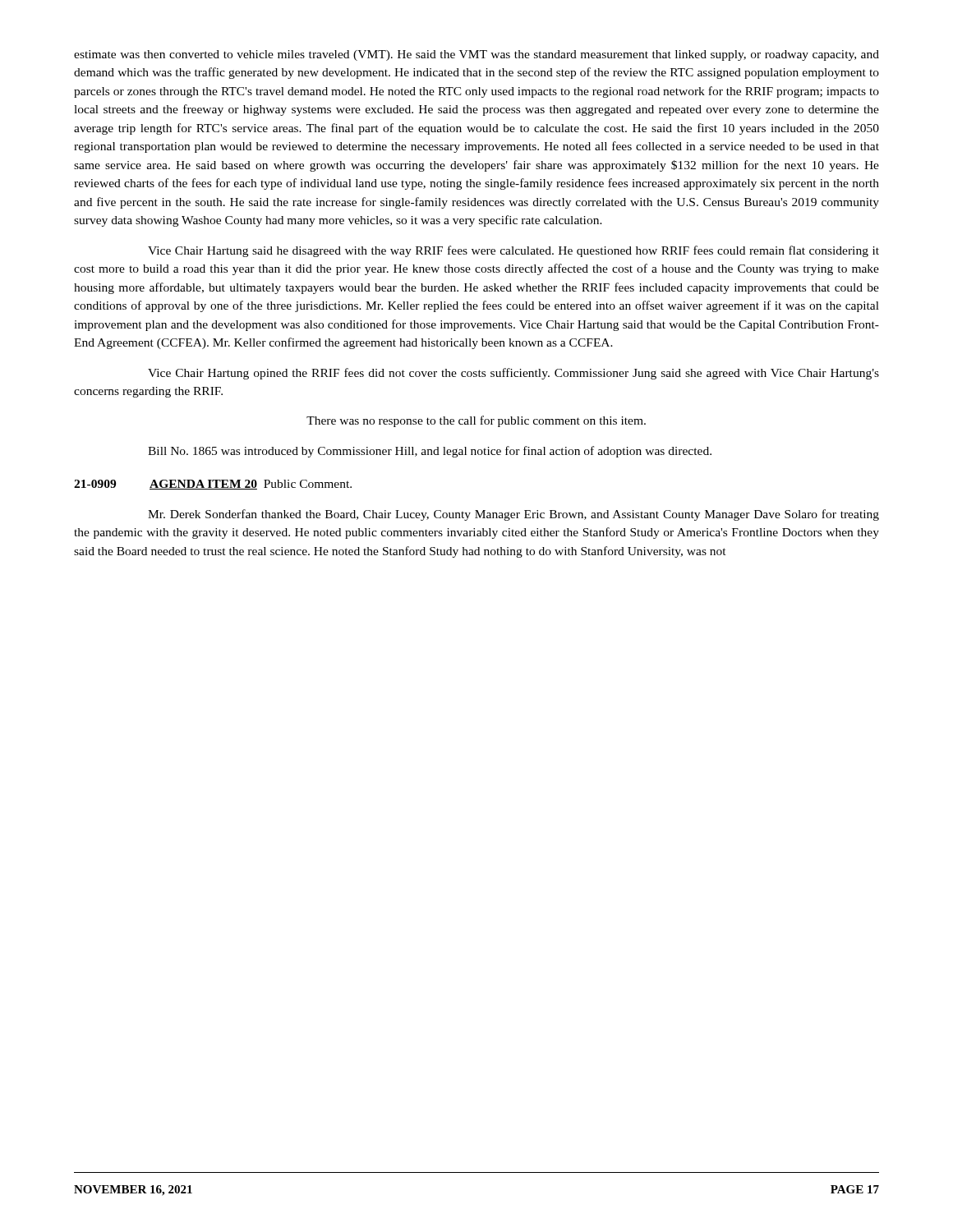Screen dimensions: 1232x953
Task: Find the block starting "21-0909 AGENDA ITEM"
Action: point(213,484)
